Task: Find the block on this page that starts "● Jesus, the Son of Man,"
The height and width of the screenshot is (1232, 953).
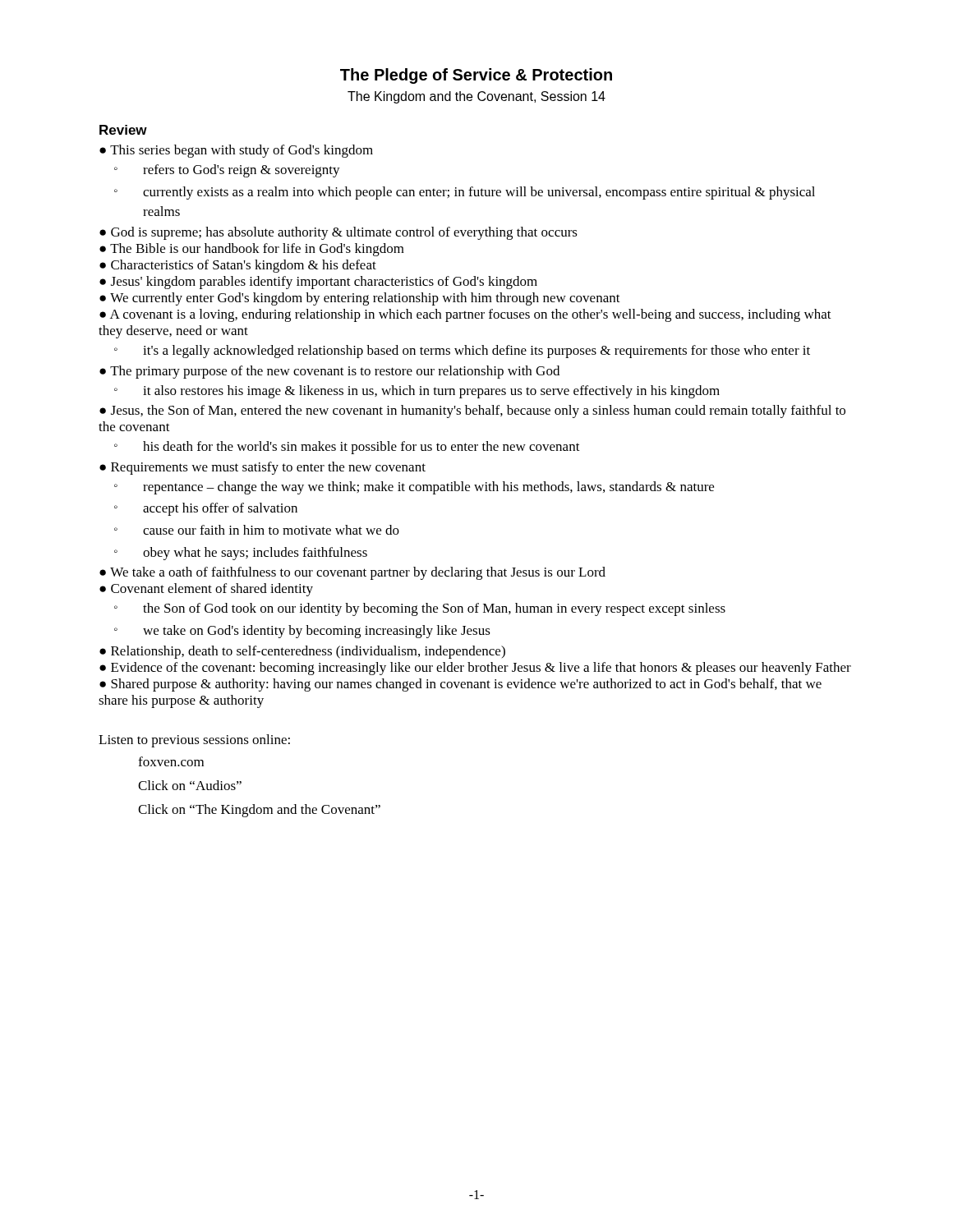Action: point(472,411)
